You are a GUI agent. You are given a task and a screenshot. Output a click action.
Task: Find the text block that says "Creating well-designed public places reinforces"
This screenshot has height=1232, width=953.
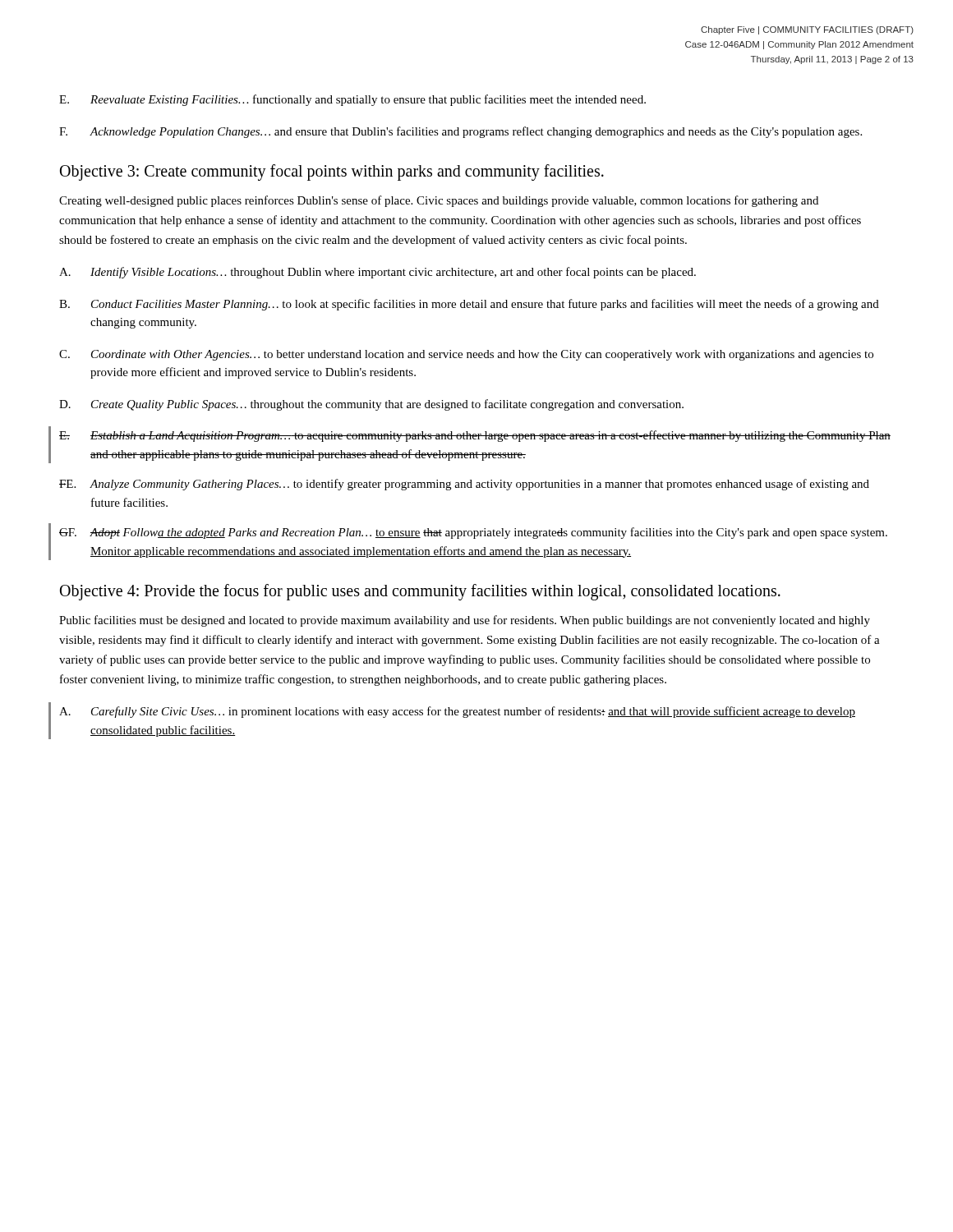[460, 220]
